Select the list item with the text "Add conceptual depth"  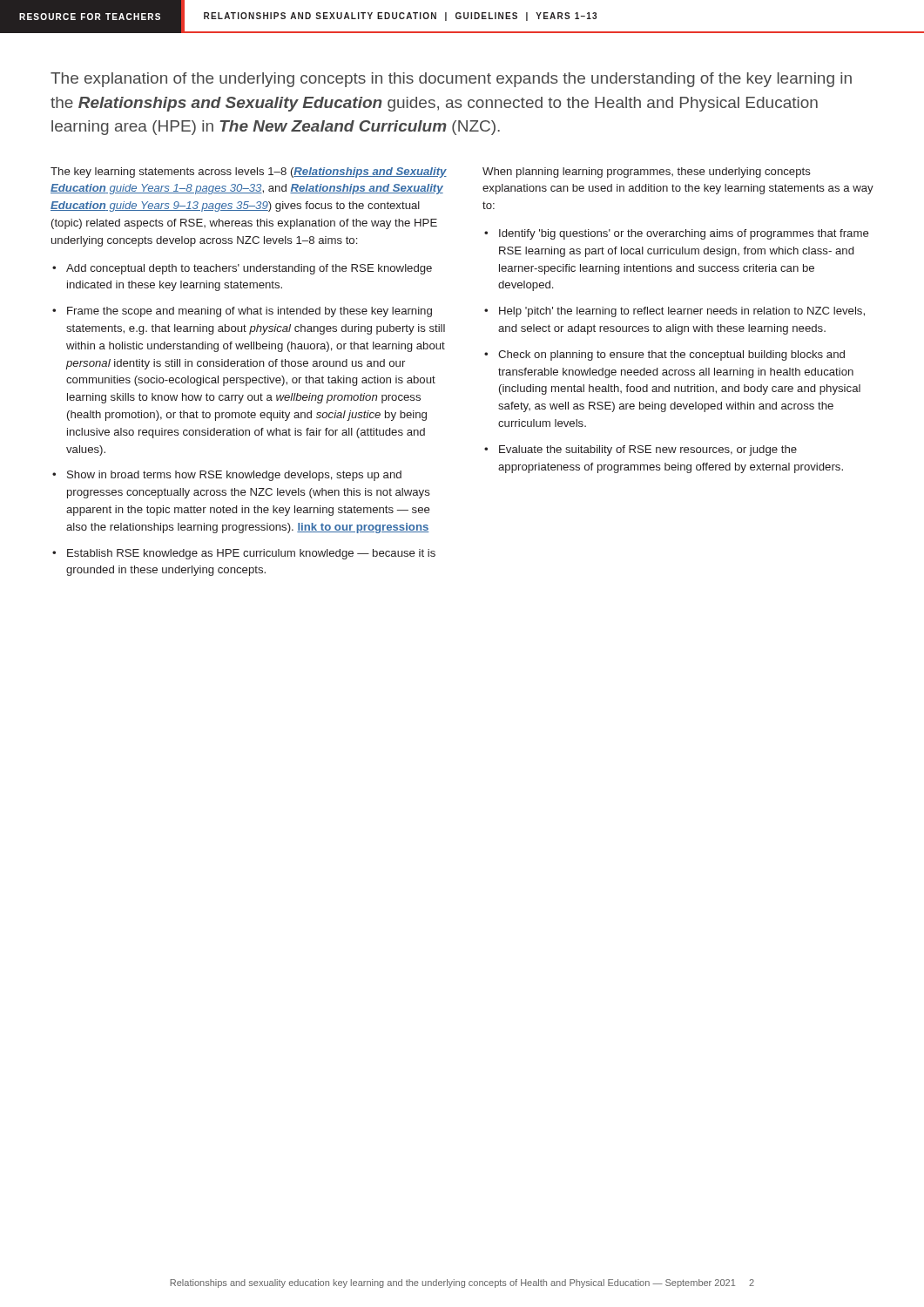pyautogui.click(x=249, y=276)
